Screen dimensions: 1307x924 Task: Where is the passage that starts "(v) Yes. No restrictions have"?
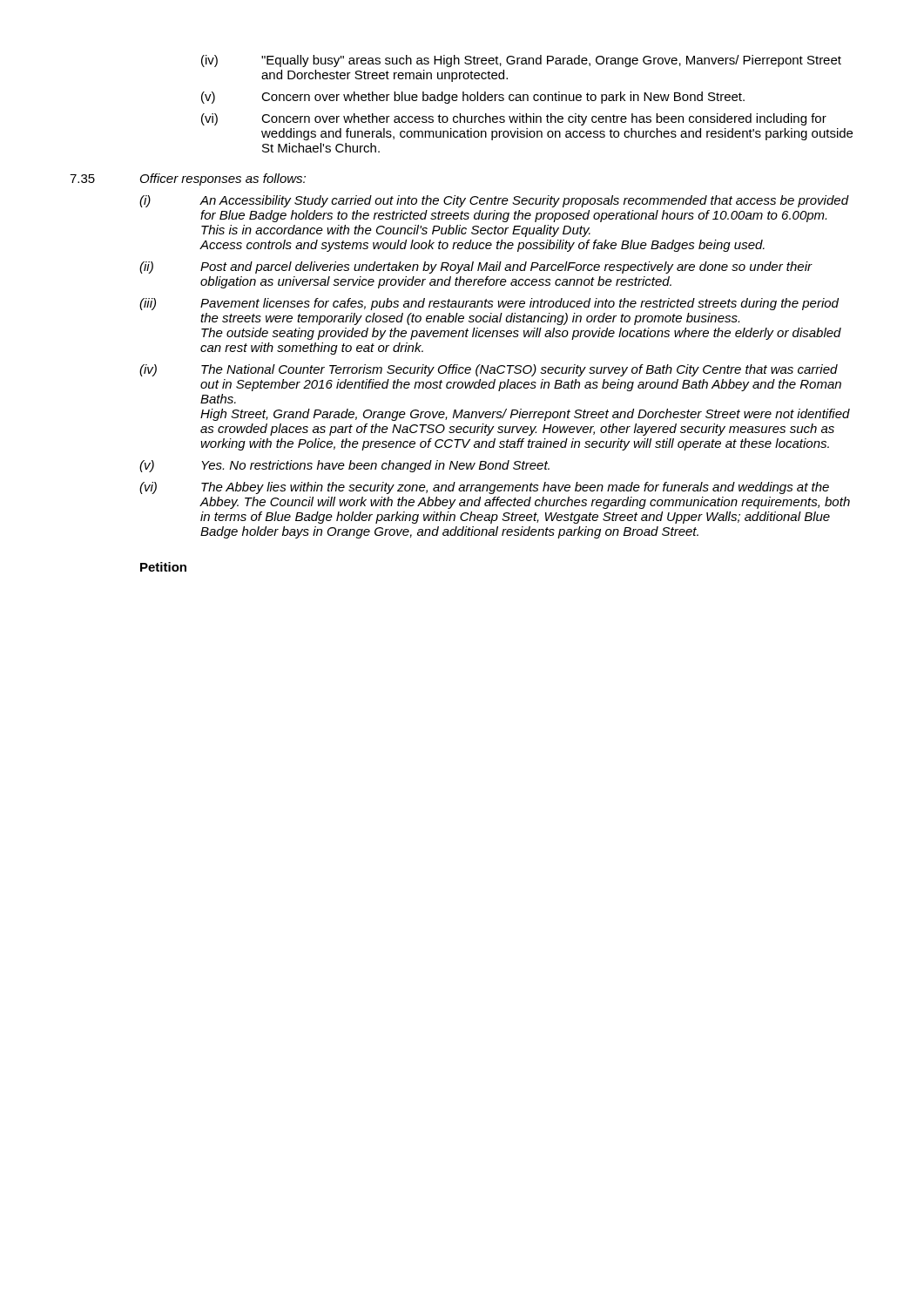tap(497, 465)
